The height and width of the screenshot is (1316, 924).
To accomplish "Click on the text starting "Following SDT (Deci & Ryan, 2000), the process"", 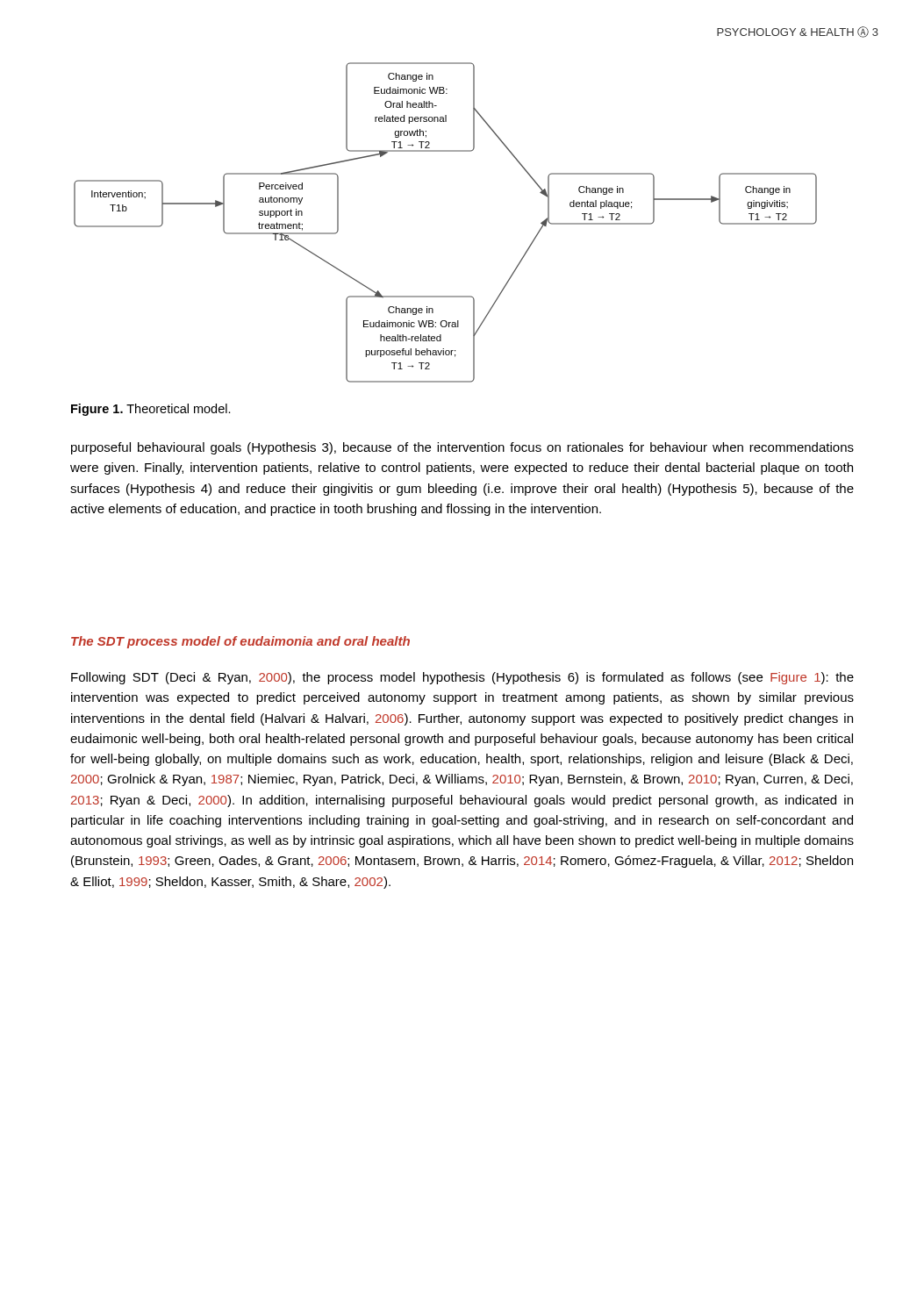I will click(x=462, y=779).
